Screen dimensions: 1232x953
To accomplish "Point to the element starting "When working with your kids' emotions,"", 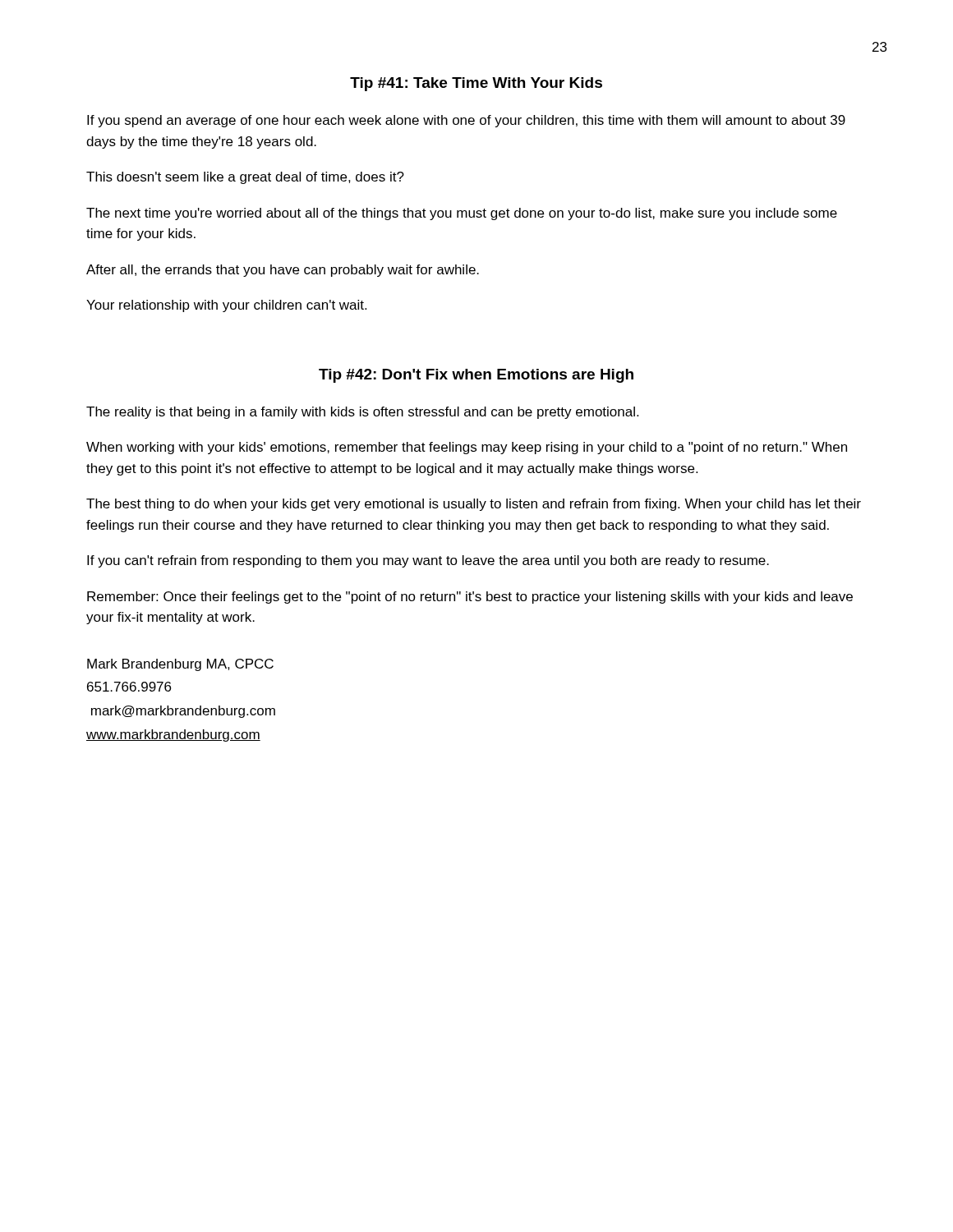I will tap(467, 458).
